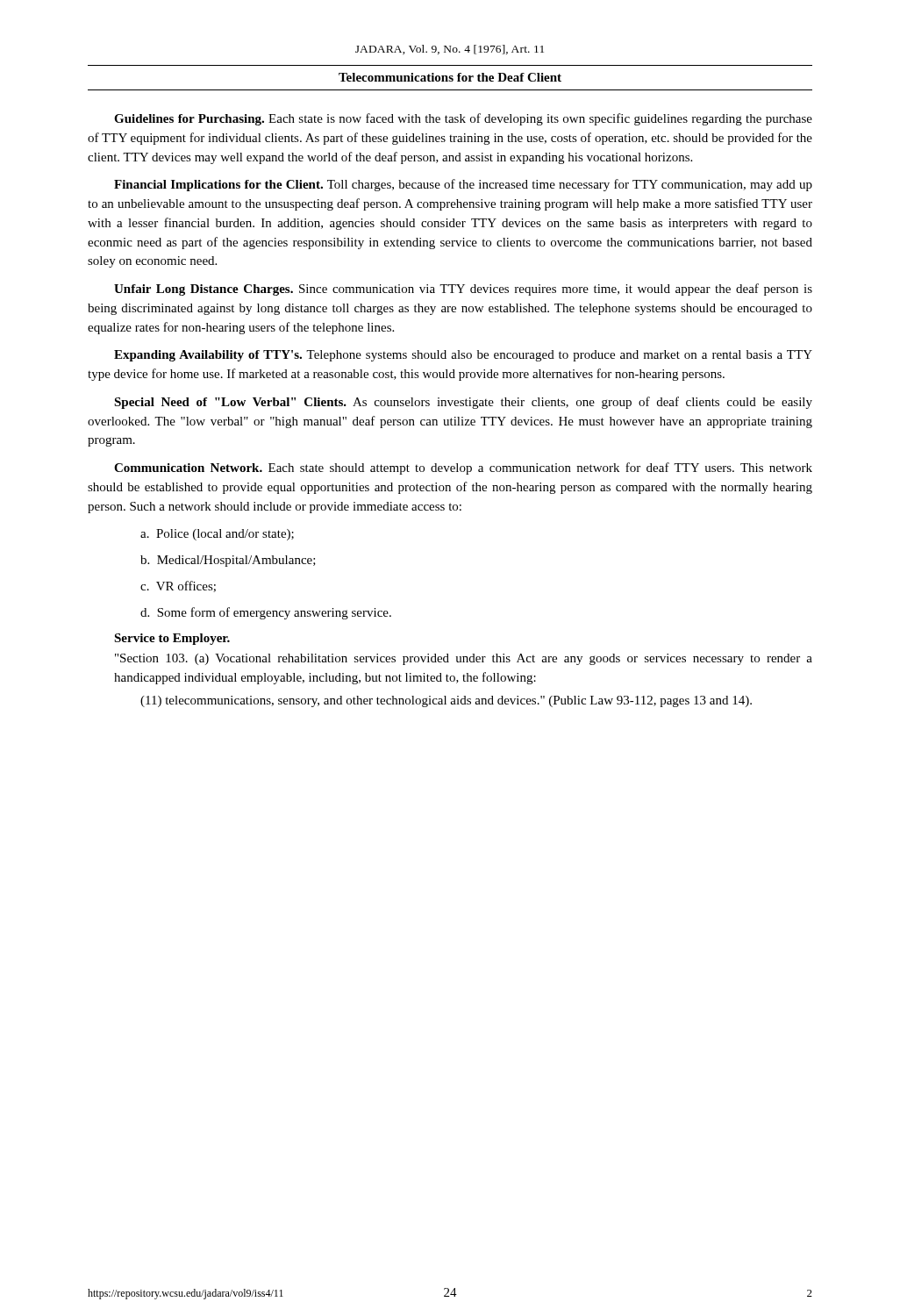Viewport: 900px width, 1316px height.
Task: Locate the region starting "Expanding Availability of"
Action: click(450, 364)
